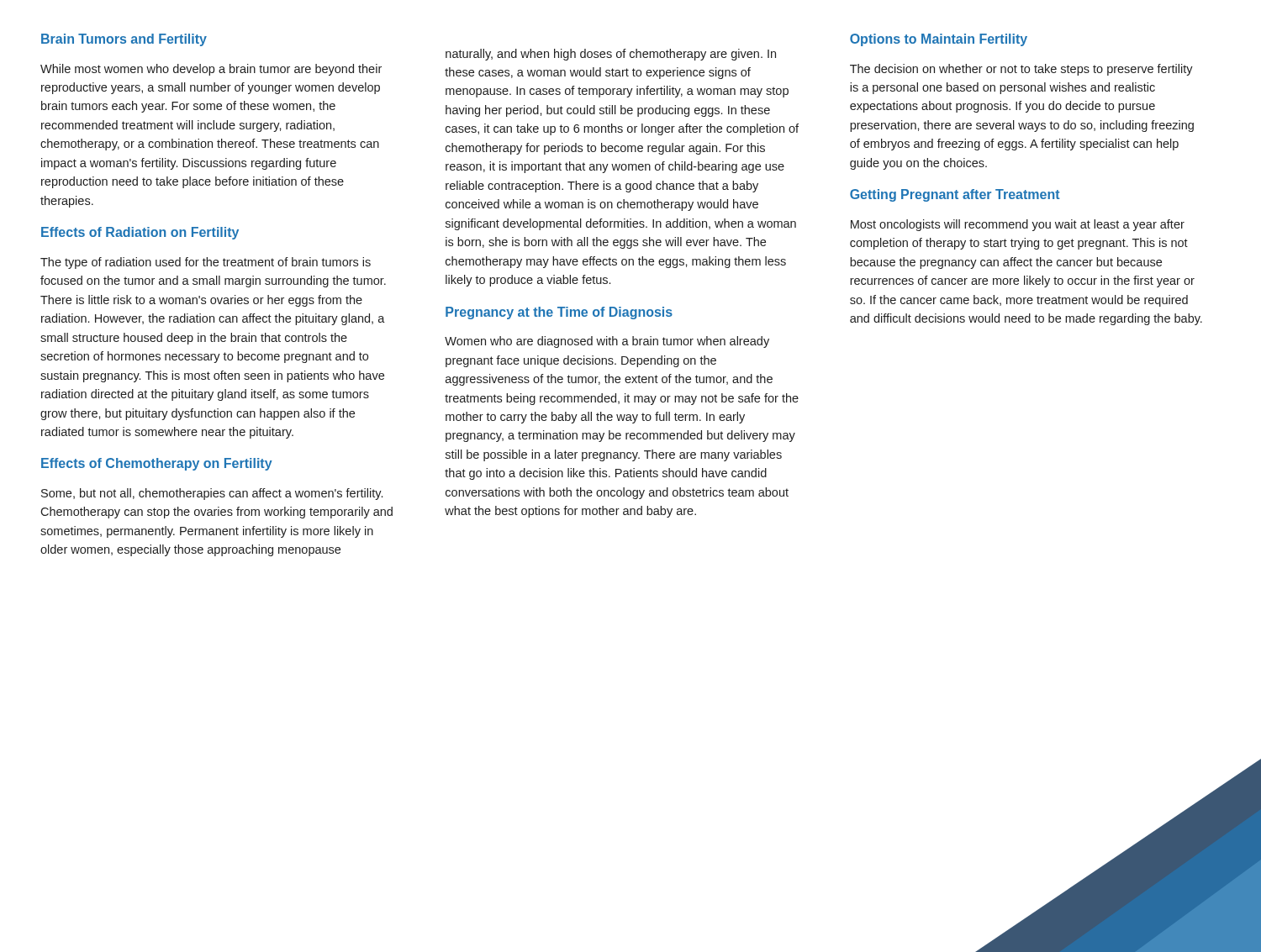Locate the text "Brain Tumors and Fertility"
This screenshot has width=1261, height=952.
217,39
